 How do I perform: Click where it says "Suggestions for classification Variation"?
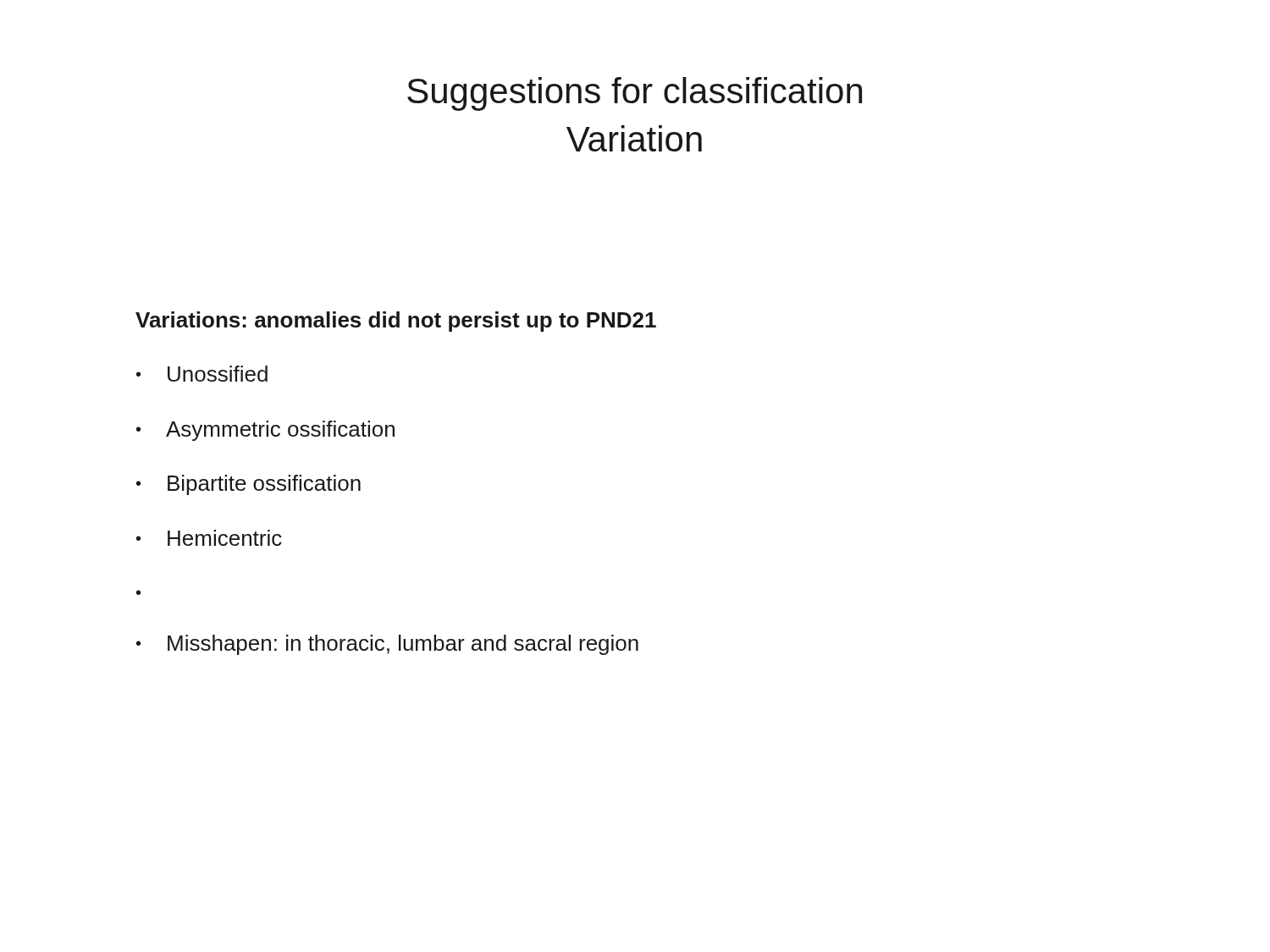[635, 115]
